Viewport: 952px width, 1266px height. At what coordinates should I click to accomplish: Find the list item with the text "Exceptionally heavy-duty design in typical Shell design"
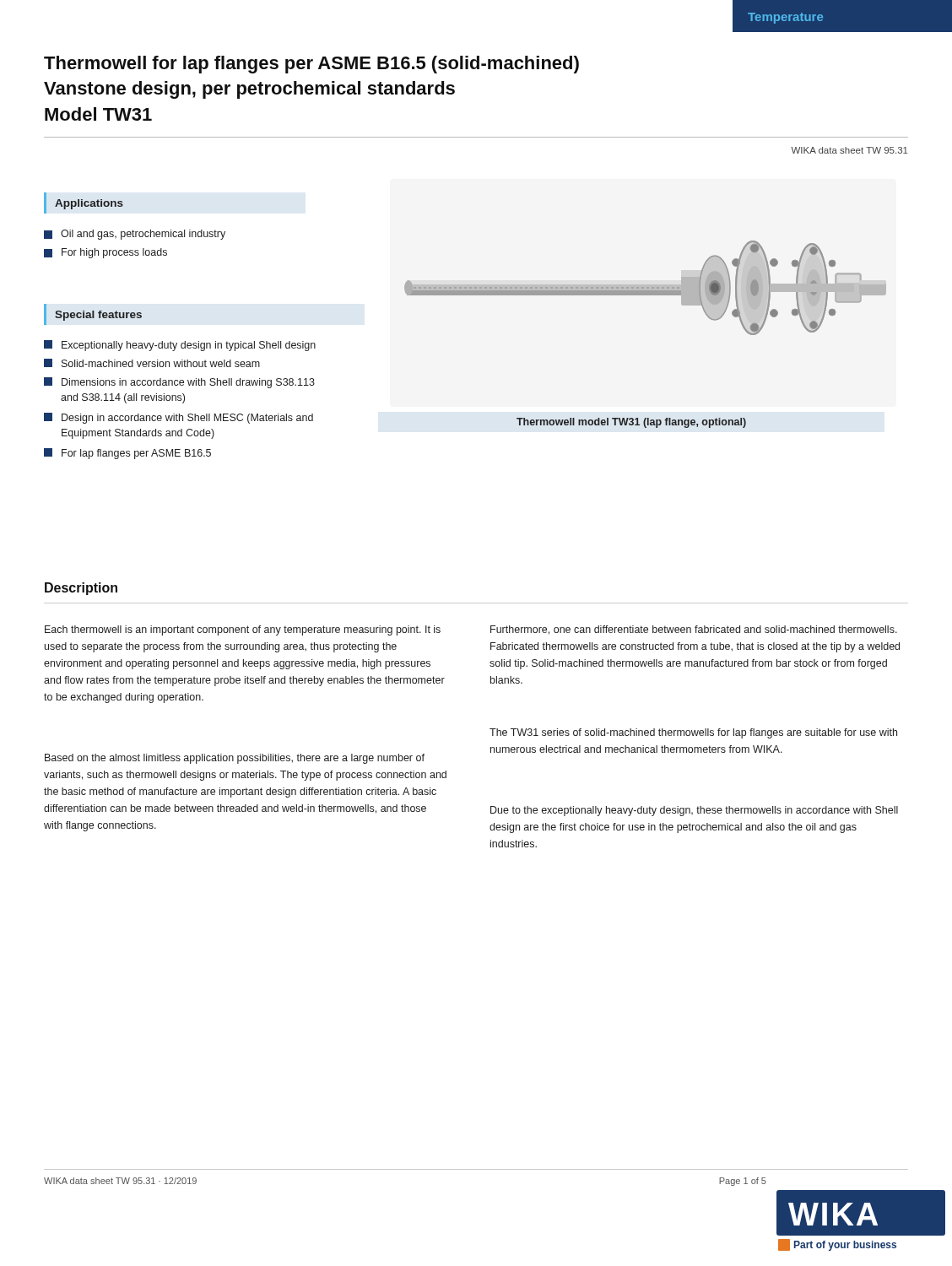click(x=180, y=345)
